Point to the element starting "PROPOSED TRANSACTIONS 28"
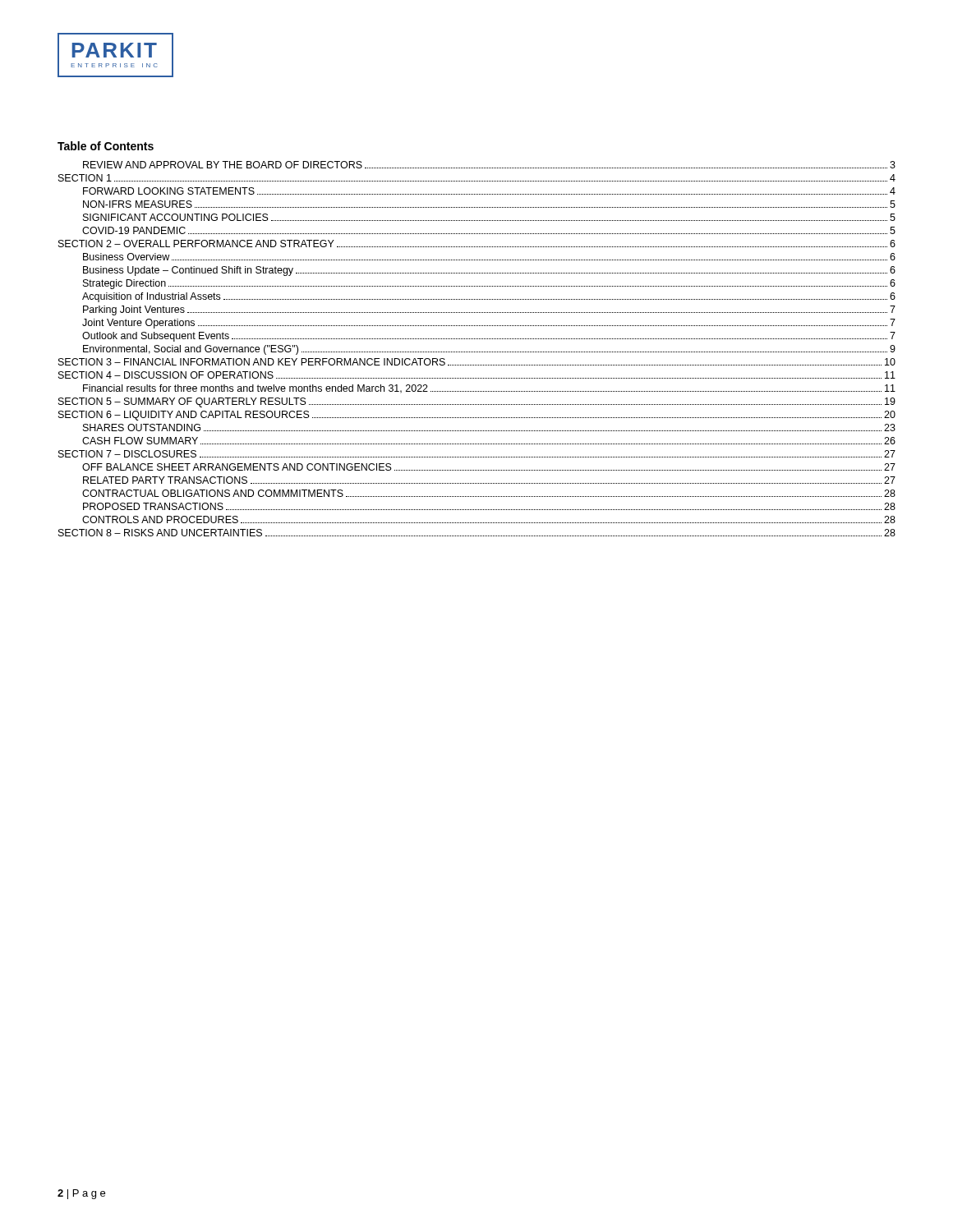 [489, 507]
